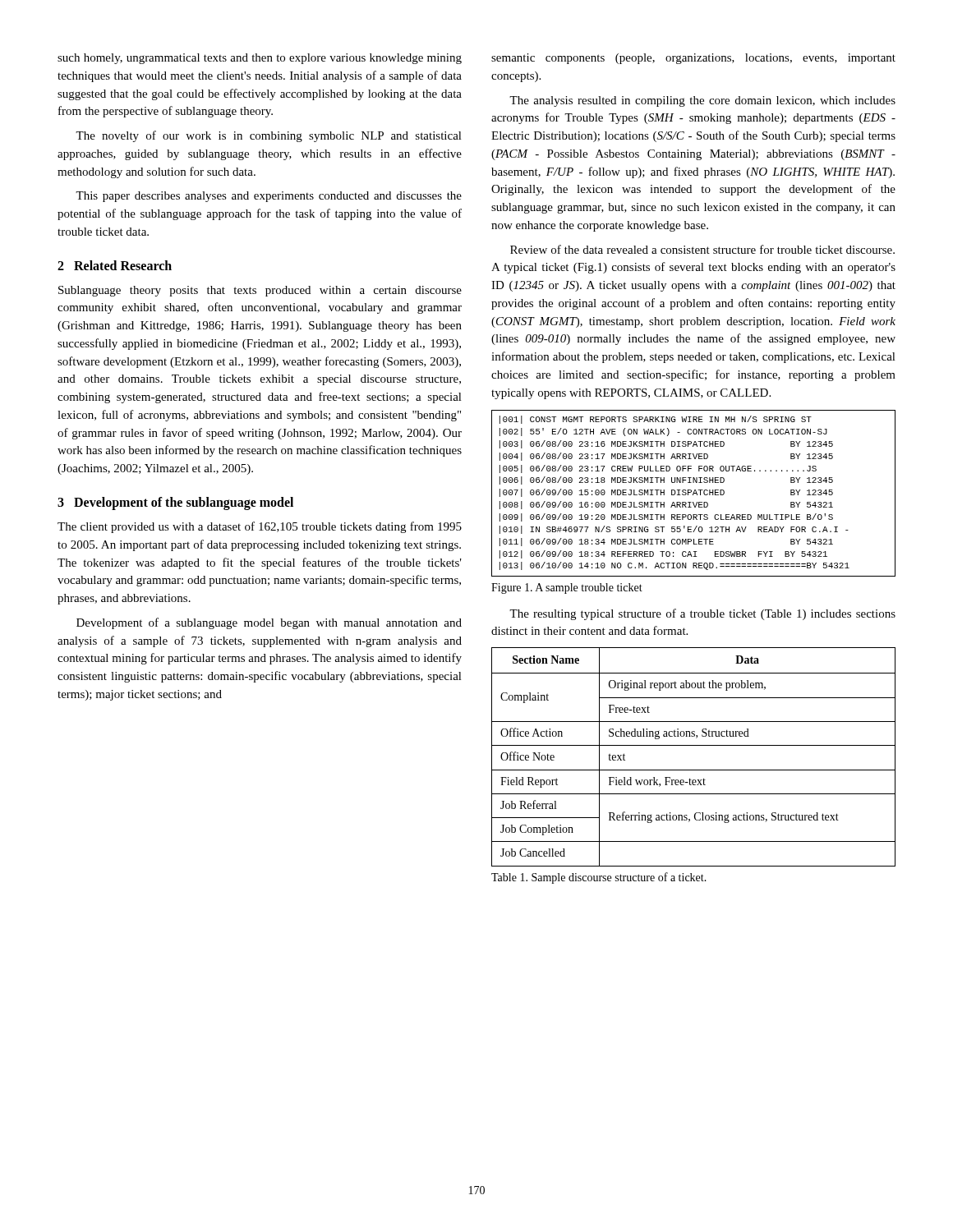Point to the region starting "The client provided us"
The width and height of the screenshot is (953, 1232).
[260, 611]
